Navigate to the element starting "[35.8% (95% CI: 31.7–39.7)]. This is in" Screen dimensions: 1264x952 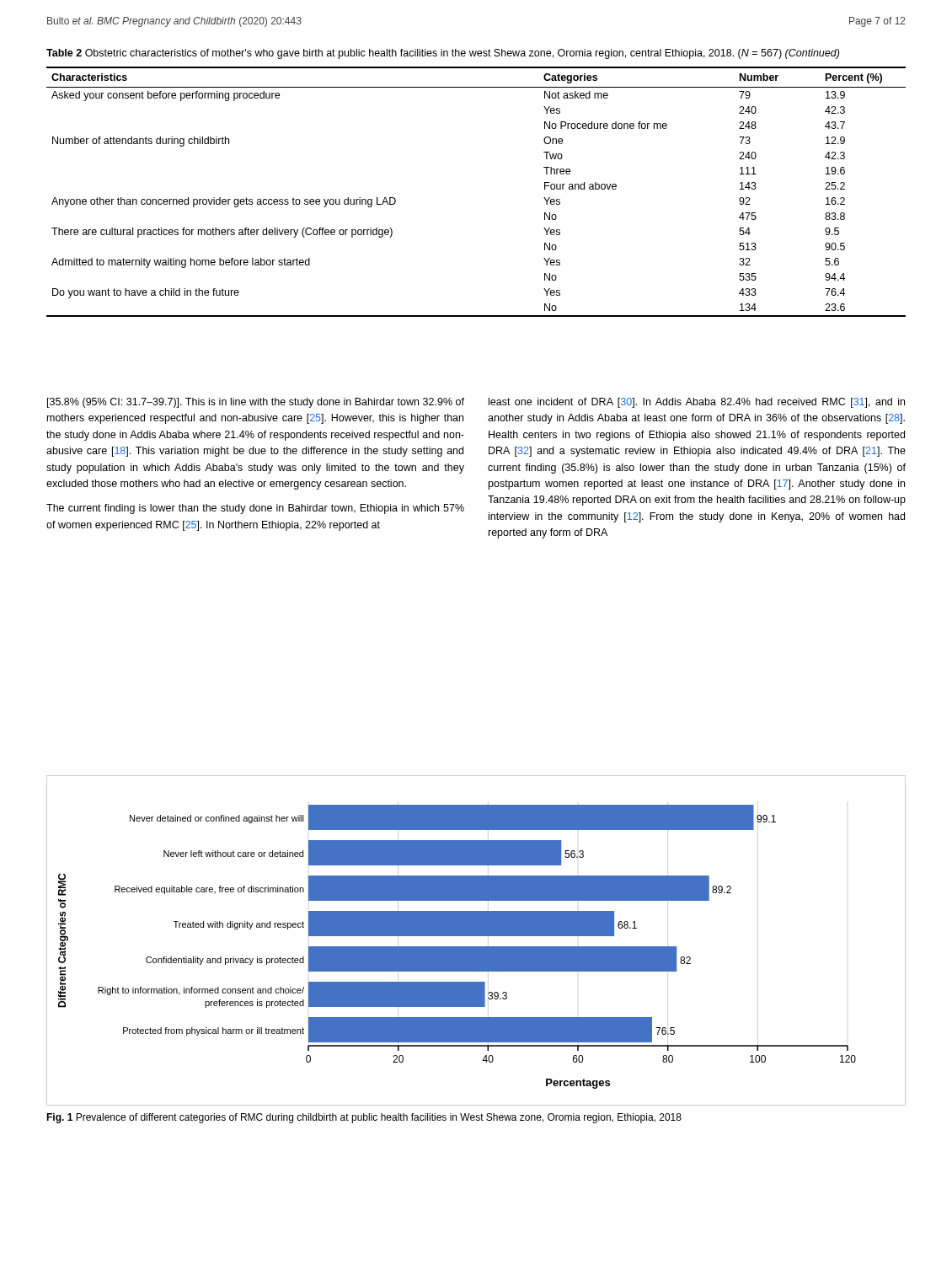(255, 464)
